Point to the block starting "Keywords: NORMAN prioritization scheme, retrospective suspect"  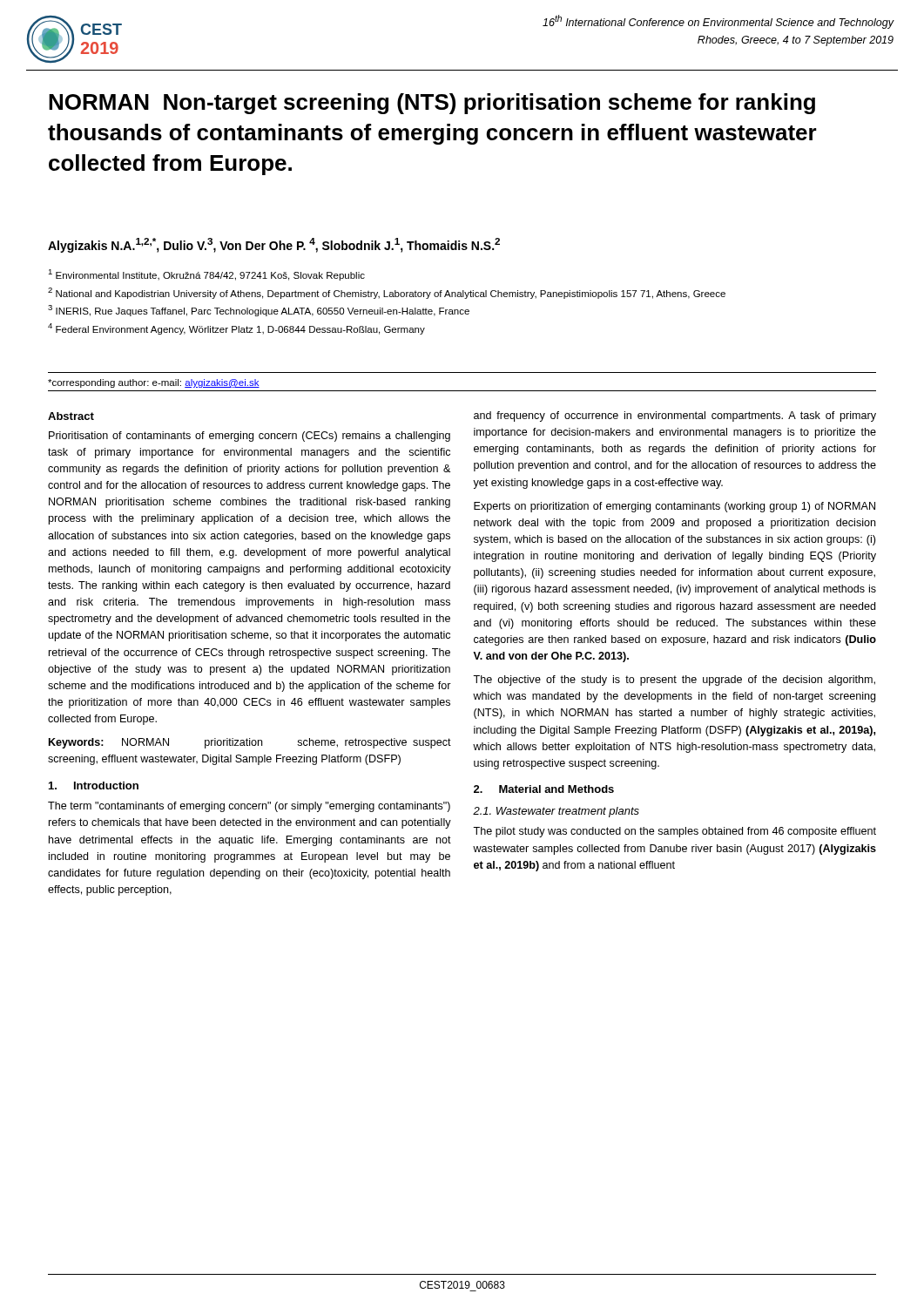249,751
